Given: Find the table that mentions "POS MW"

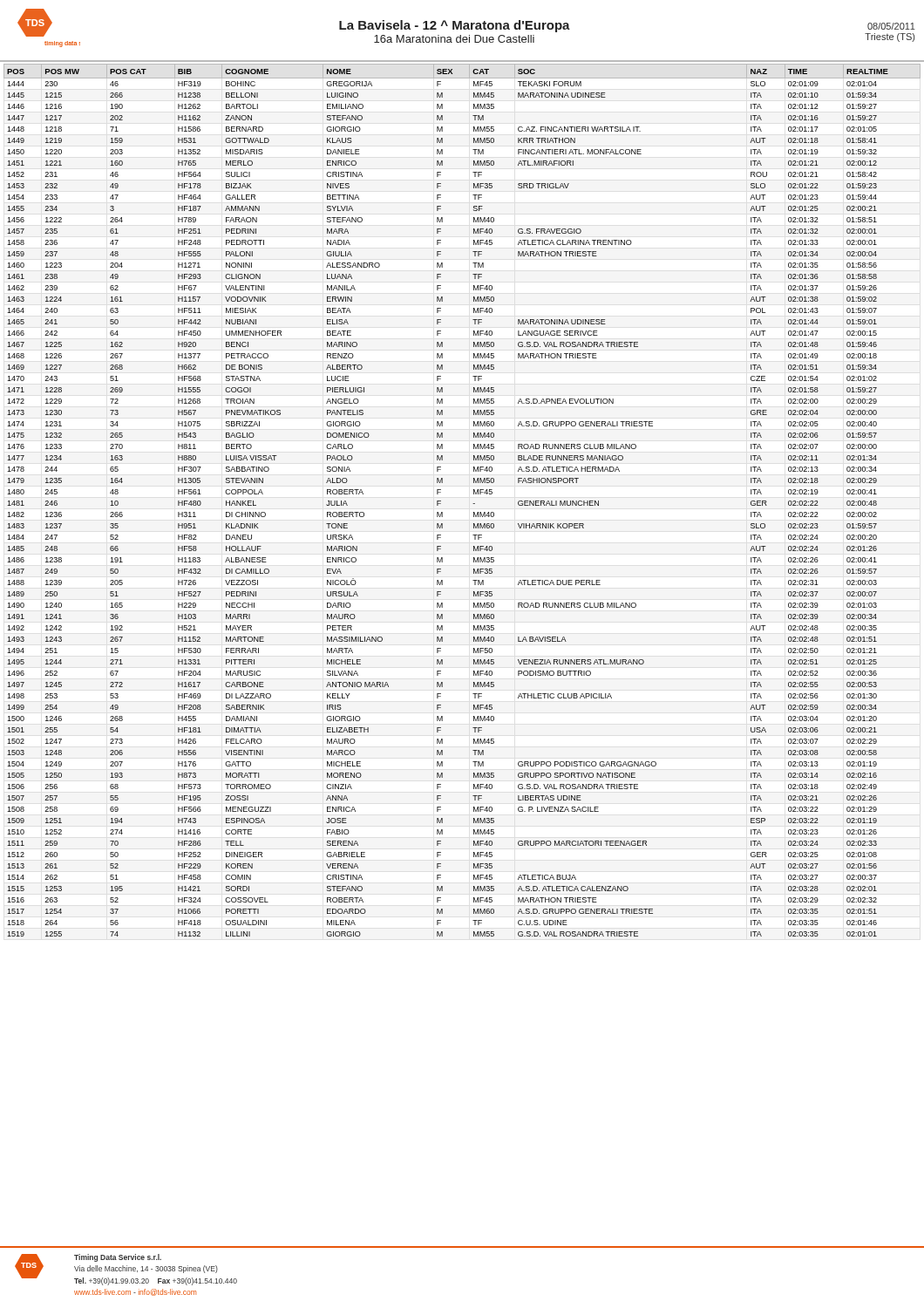Looking at the screenshot, I should point(462,502).
